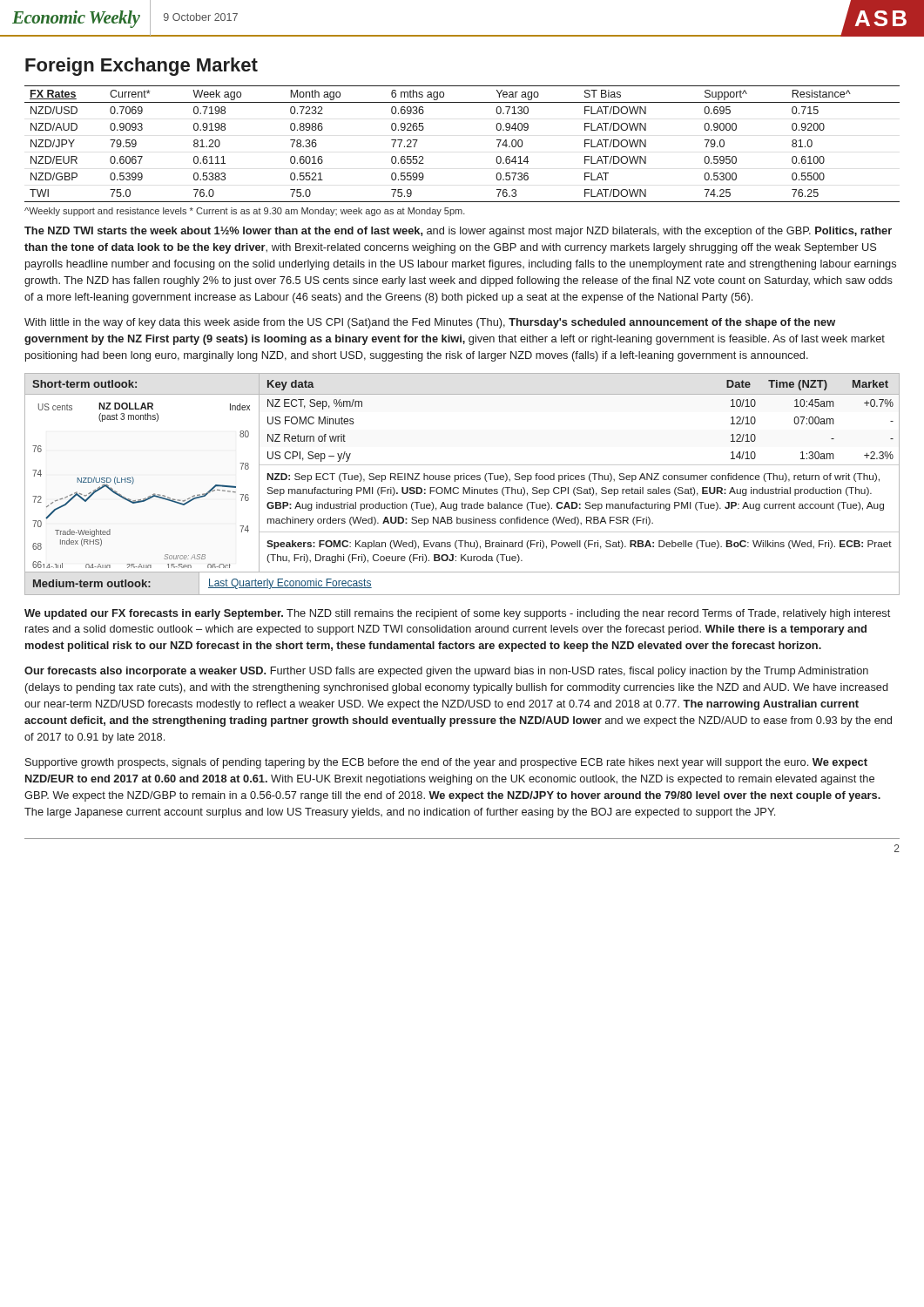Find the block on this page that starts "With little in the way"
Image resolution: width=924 pixels, height=1307 pixels.
pyautogui.click(x=455, y=338)
